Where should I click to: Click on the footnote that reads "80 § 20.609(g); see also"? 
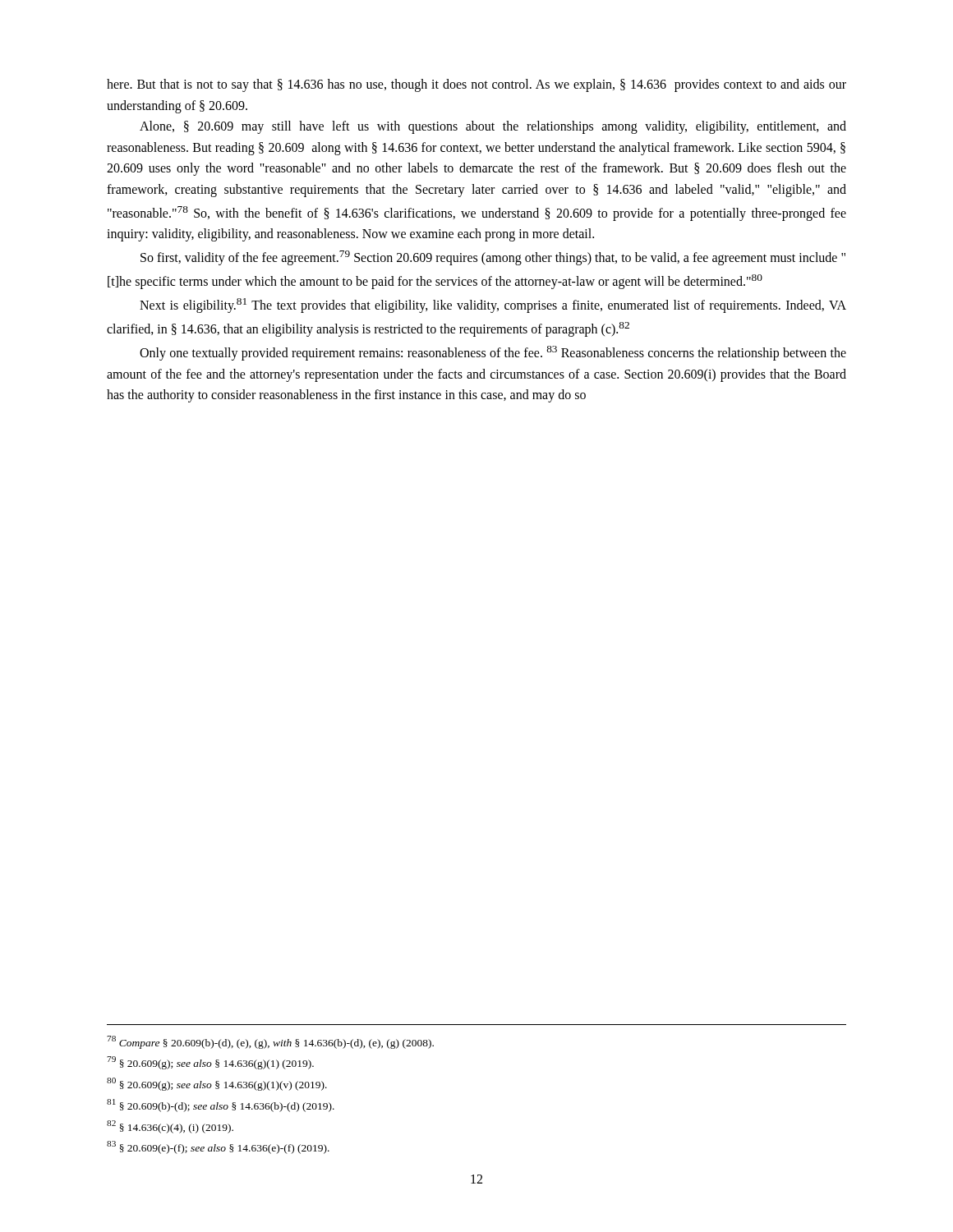(217, 1083)
